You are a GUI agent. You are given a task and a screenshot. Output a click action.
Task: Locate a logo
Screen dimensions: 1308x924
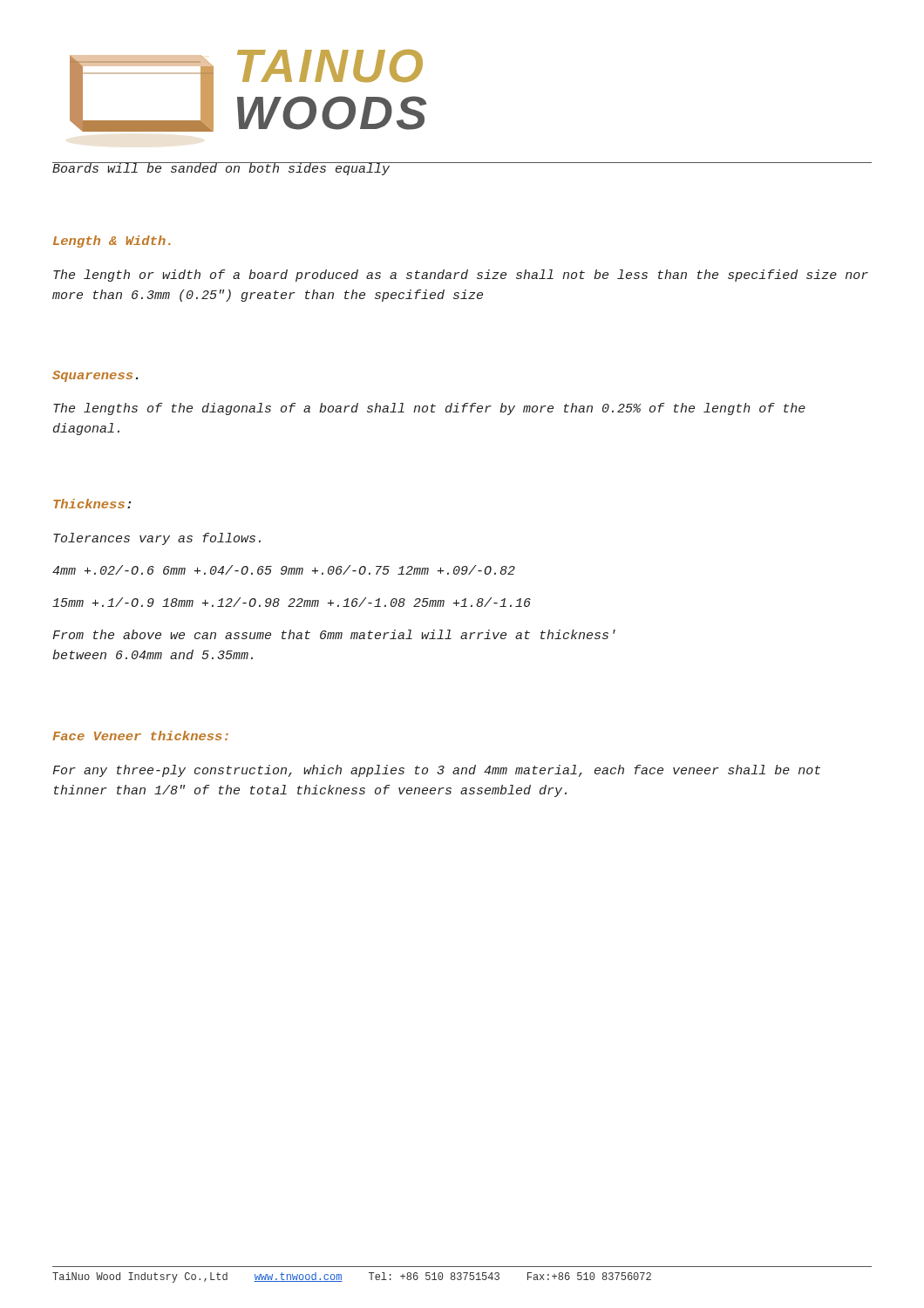[x=462, y=89]
